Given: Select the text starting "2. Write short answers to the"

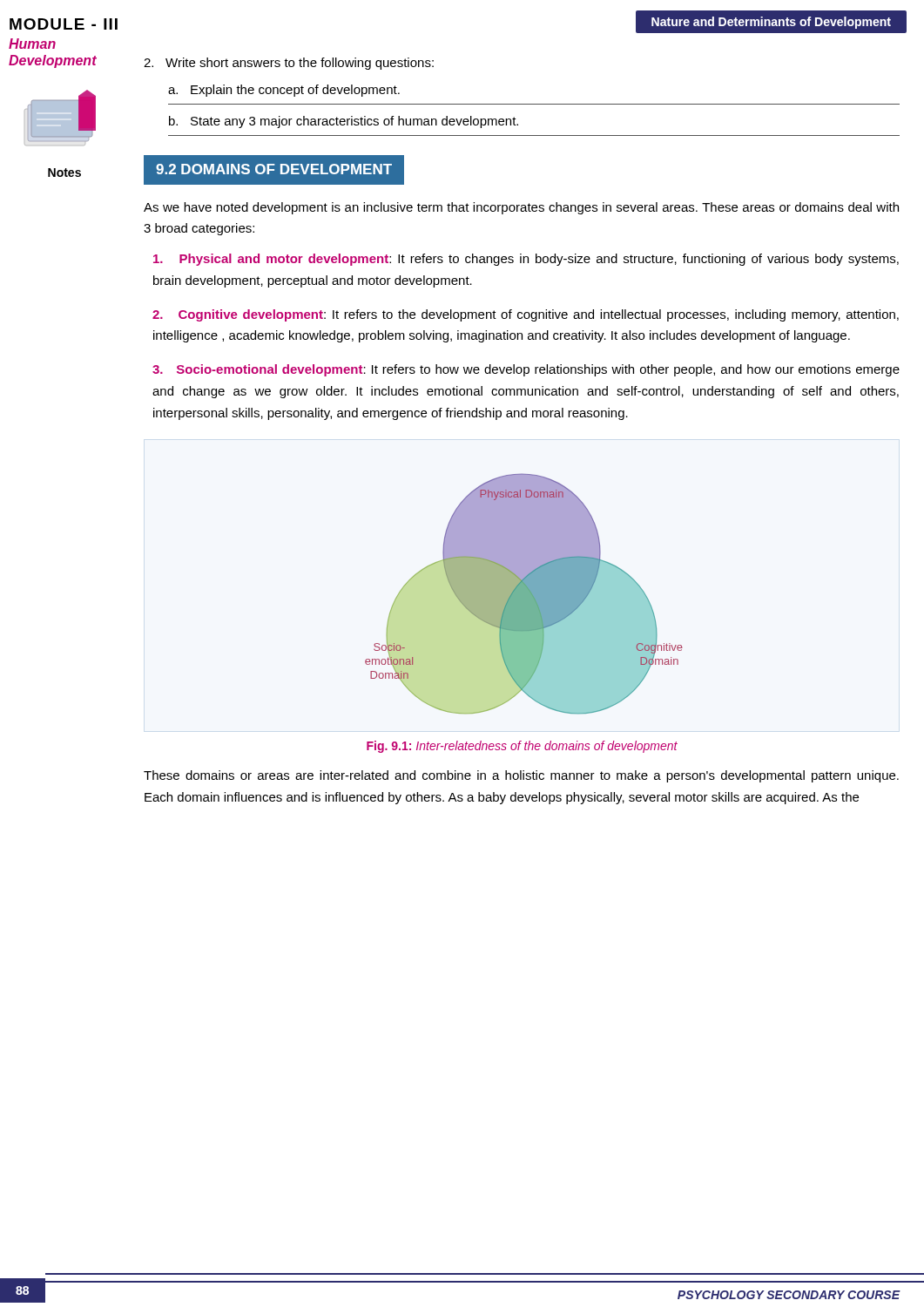Looking at the screenshot, I should (x=289, y=62).
